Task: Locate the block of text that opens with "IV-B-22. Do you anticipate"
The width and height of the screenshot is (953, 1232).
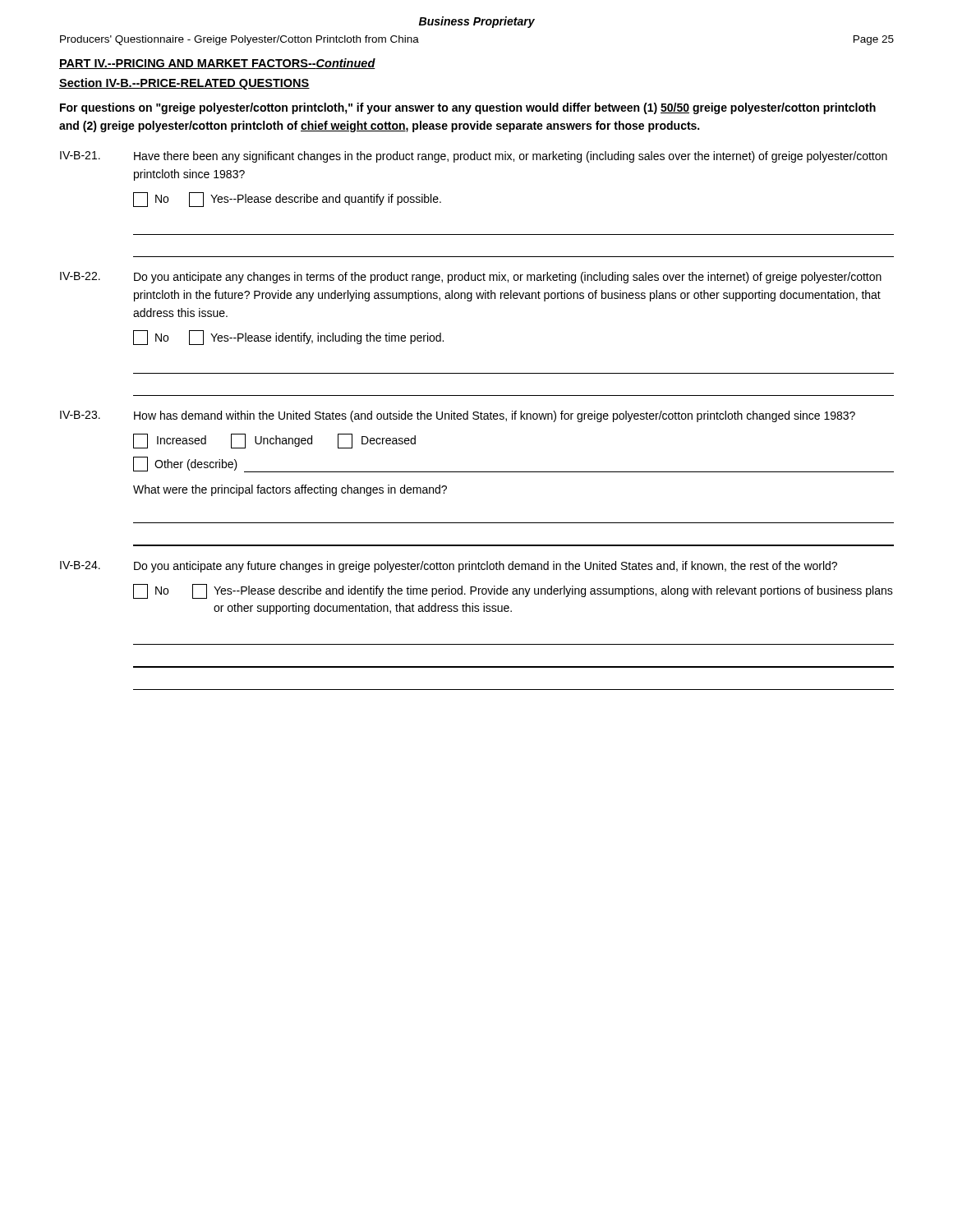Action: [471, 278]
